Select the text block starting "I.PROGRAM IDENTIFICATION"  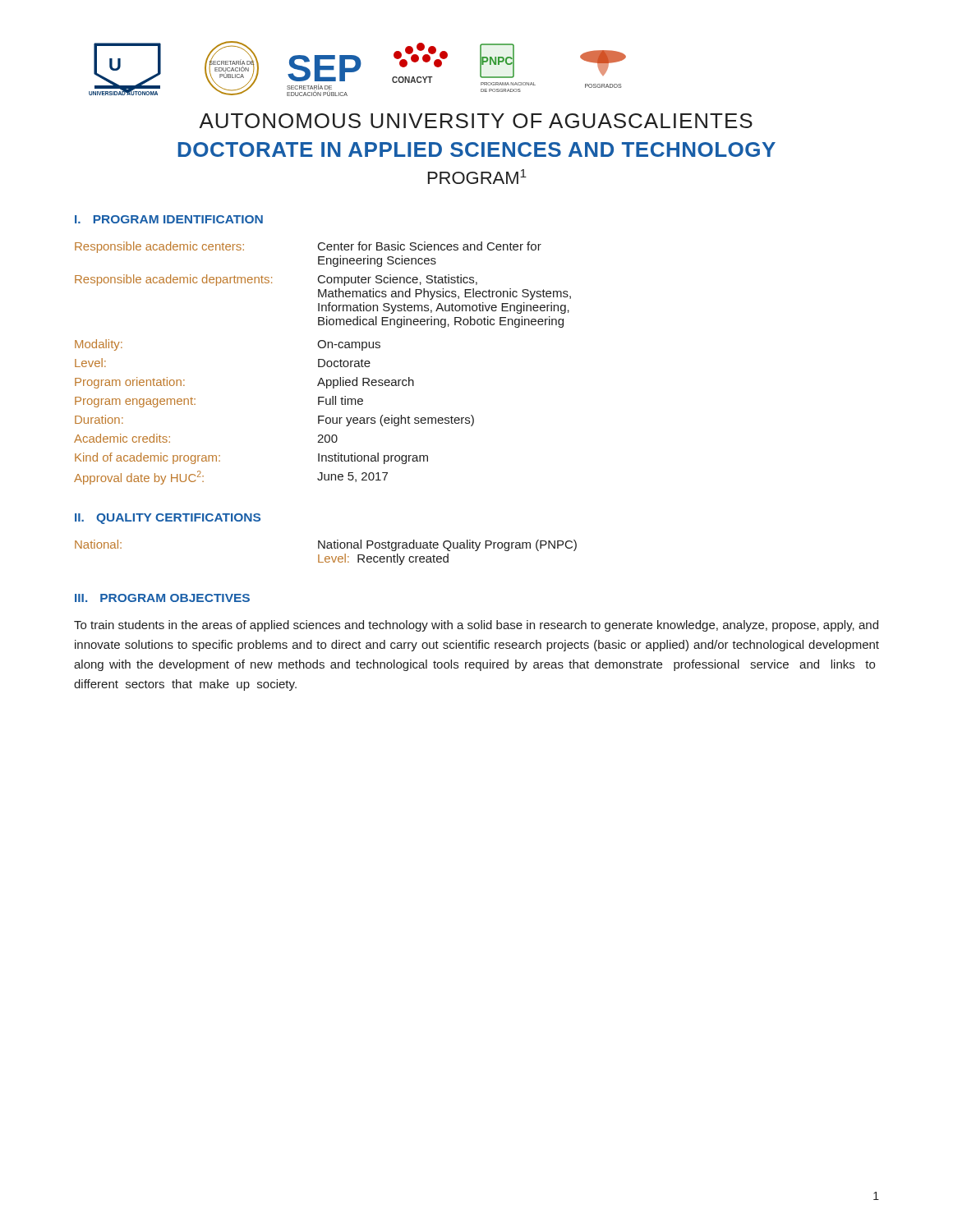coord(169,219)
